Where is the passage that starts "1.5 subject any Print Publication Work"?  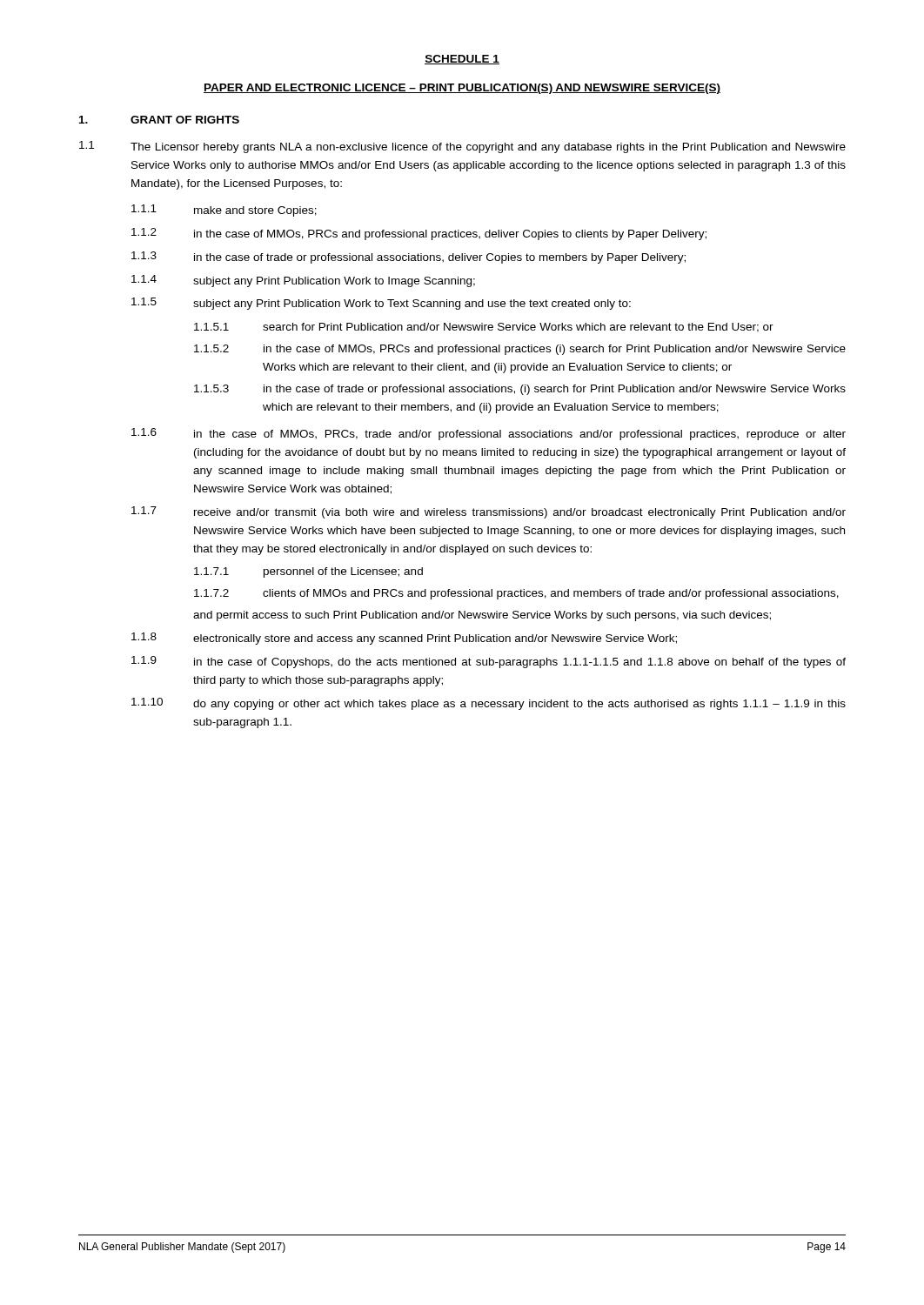point(488,358)
